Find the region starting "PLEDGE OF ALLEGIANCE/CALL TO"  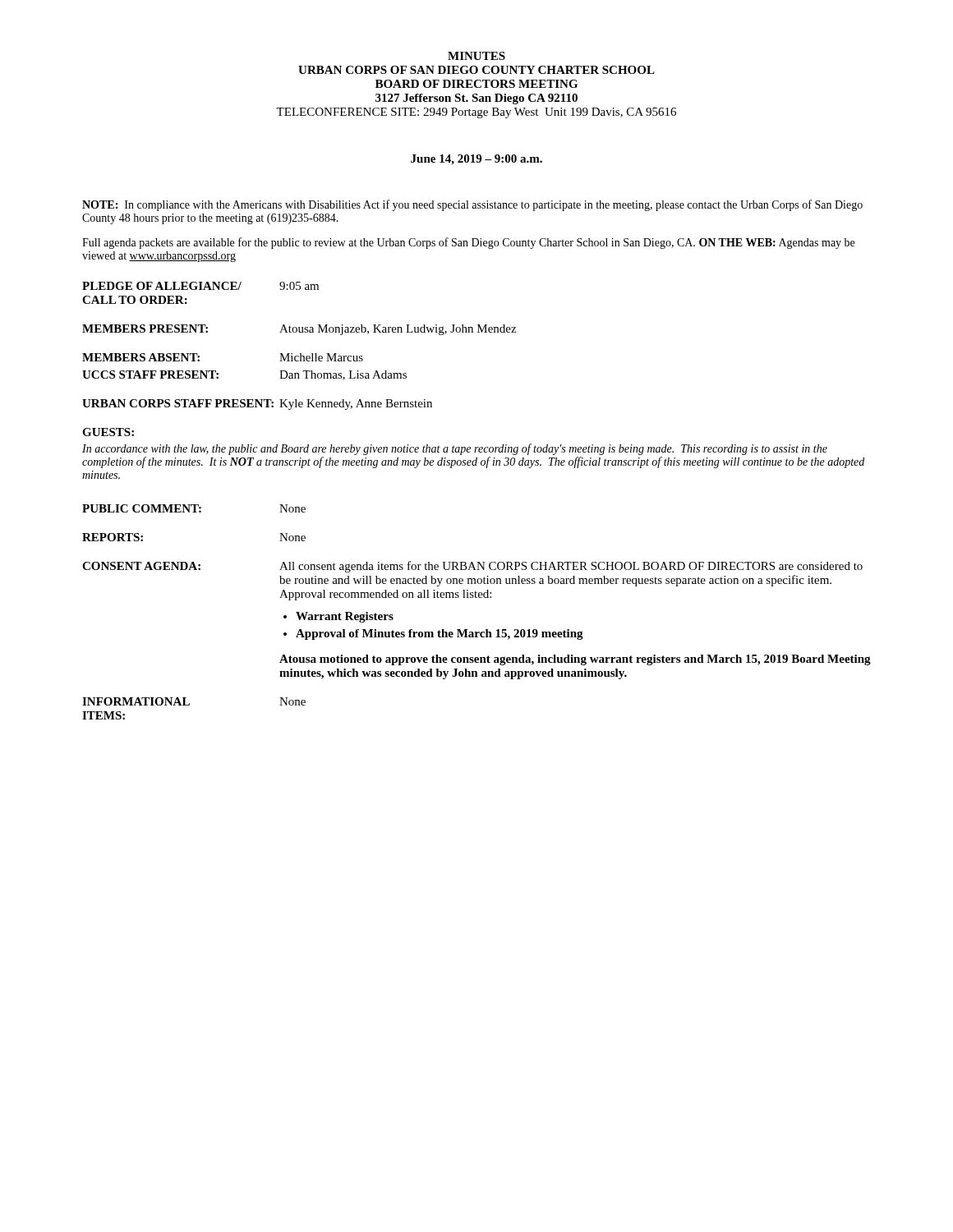(200, 286)
